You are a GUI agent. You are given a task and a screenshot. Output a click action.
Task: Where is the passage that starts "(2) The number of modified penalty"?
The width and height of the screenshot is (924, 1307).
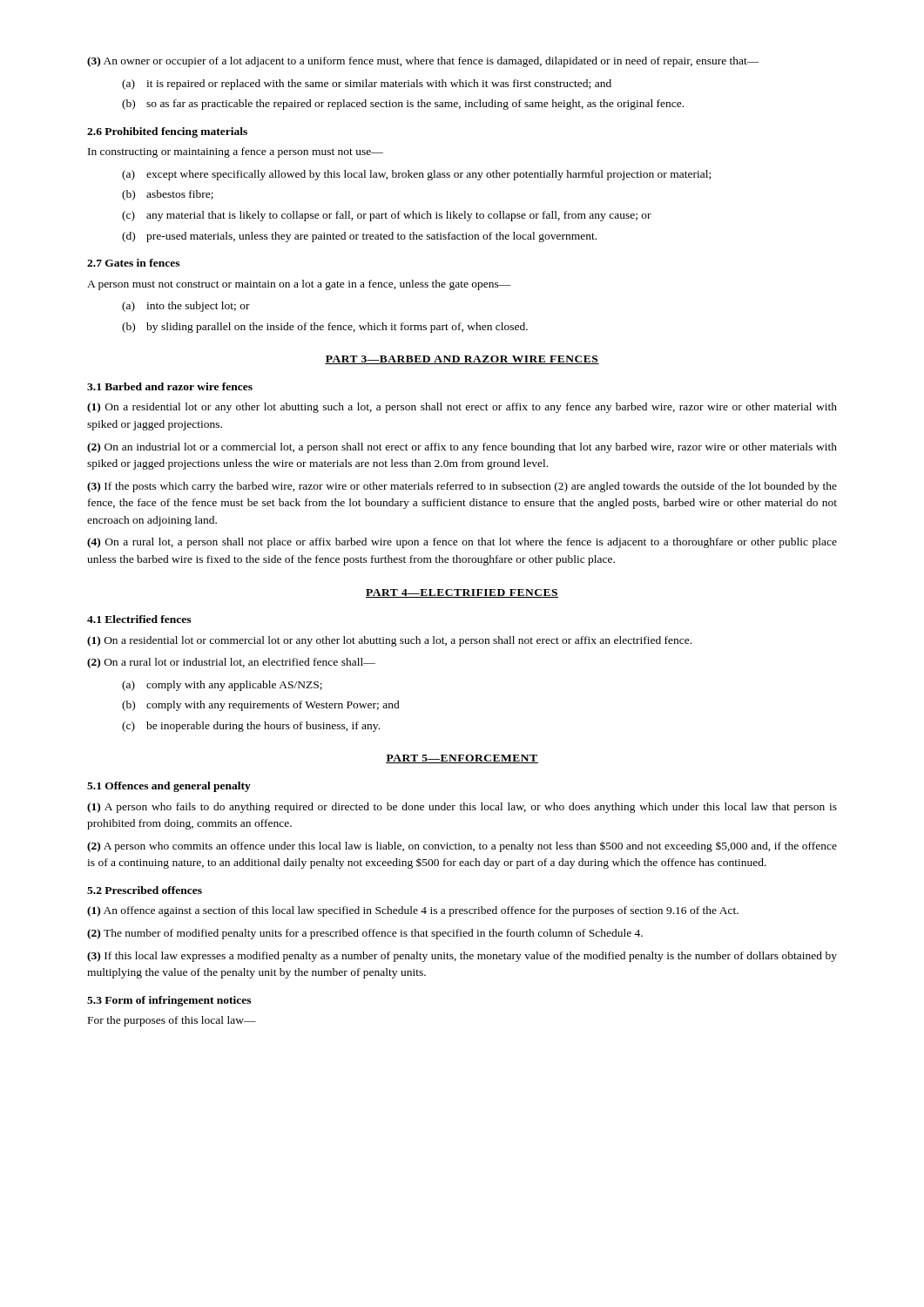(x=365, y=933)
